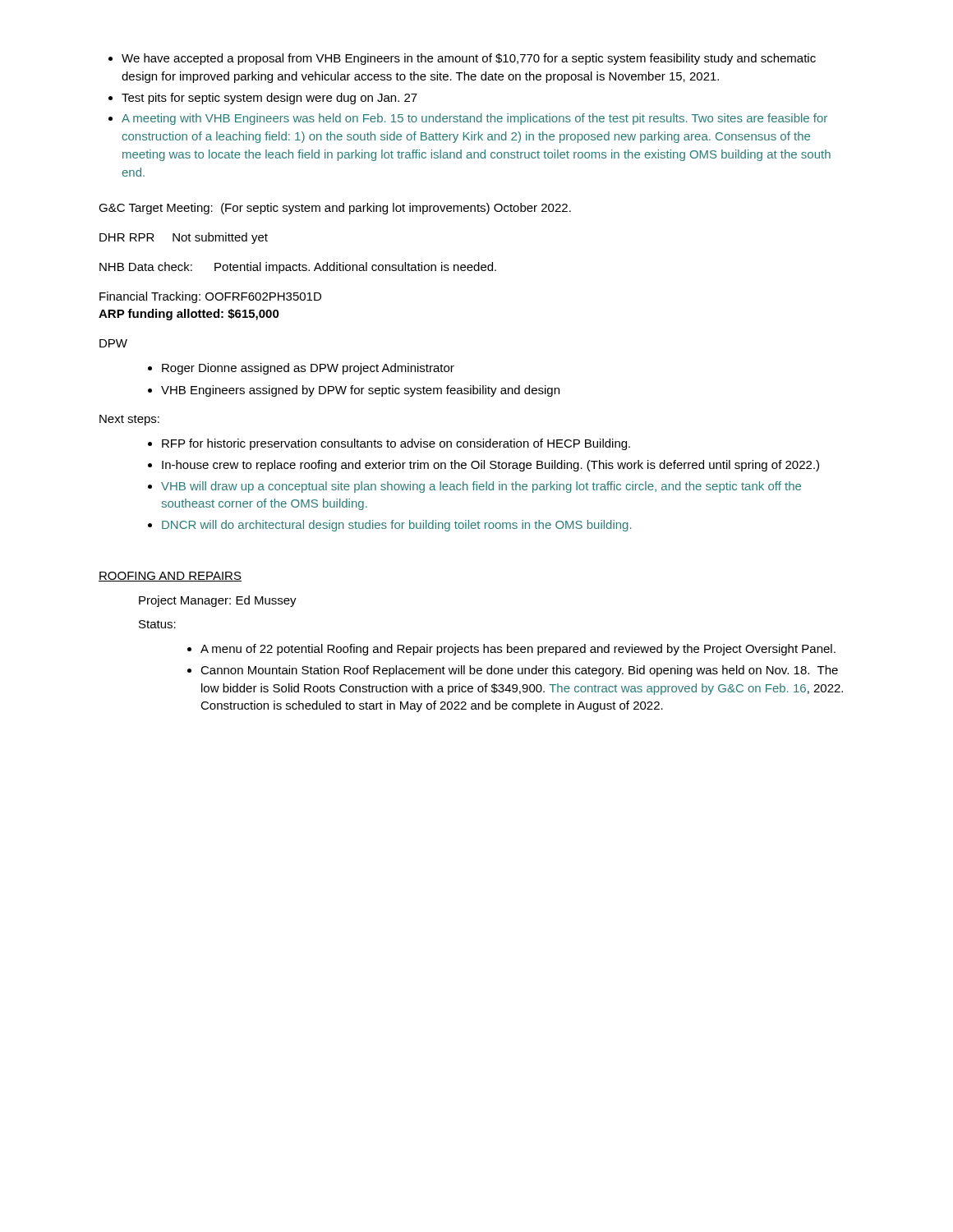The height and width of the screenshot is (1232, 953).
Task: Find the list item with the text "In-house crew to replace roofing and exterior"
Action: [496, 465]
